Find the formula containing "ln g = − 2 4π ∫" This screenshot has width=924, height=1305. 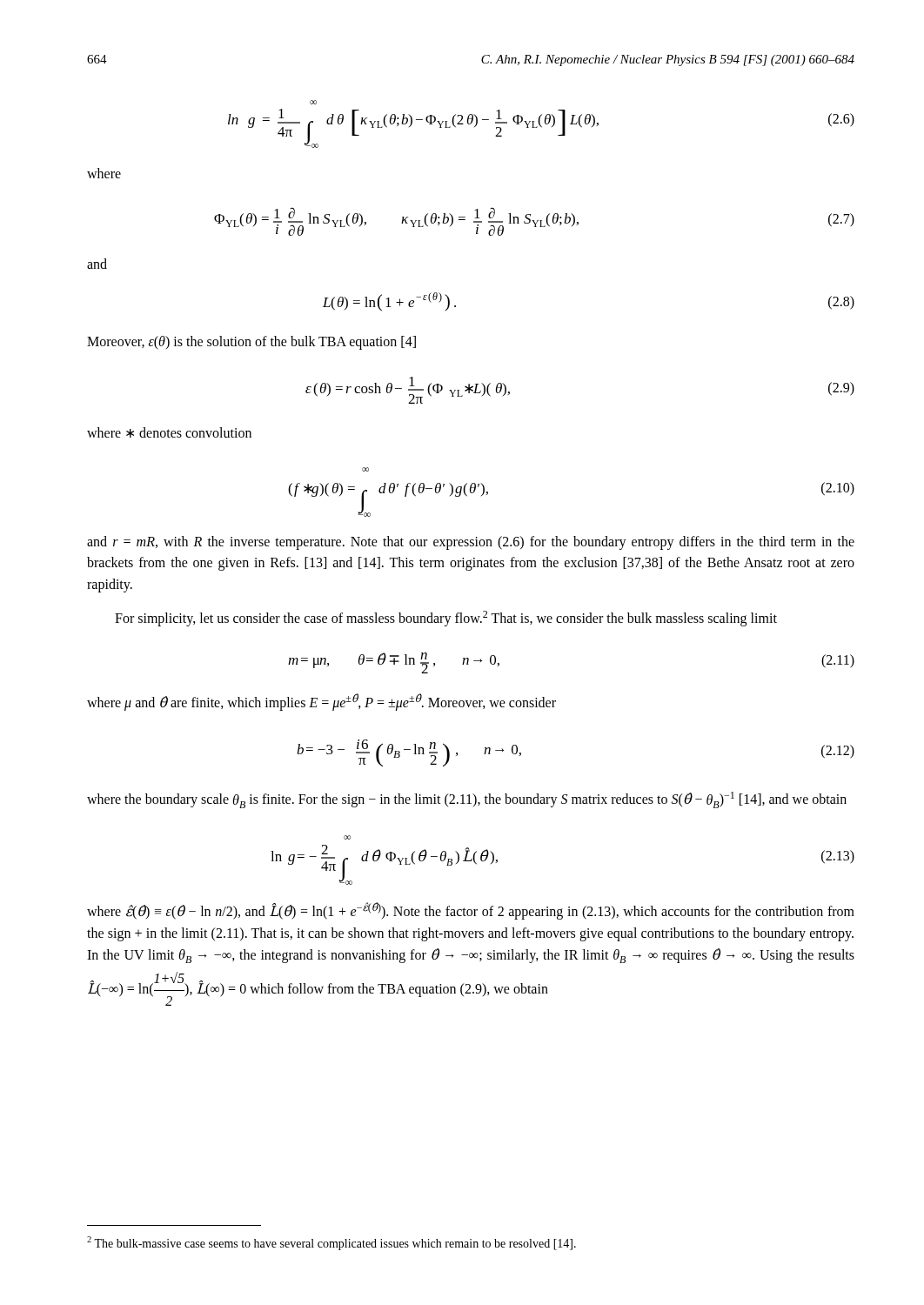(x=471, y=856)
